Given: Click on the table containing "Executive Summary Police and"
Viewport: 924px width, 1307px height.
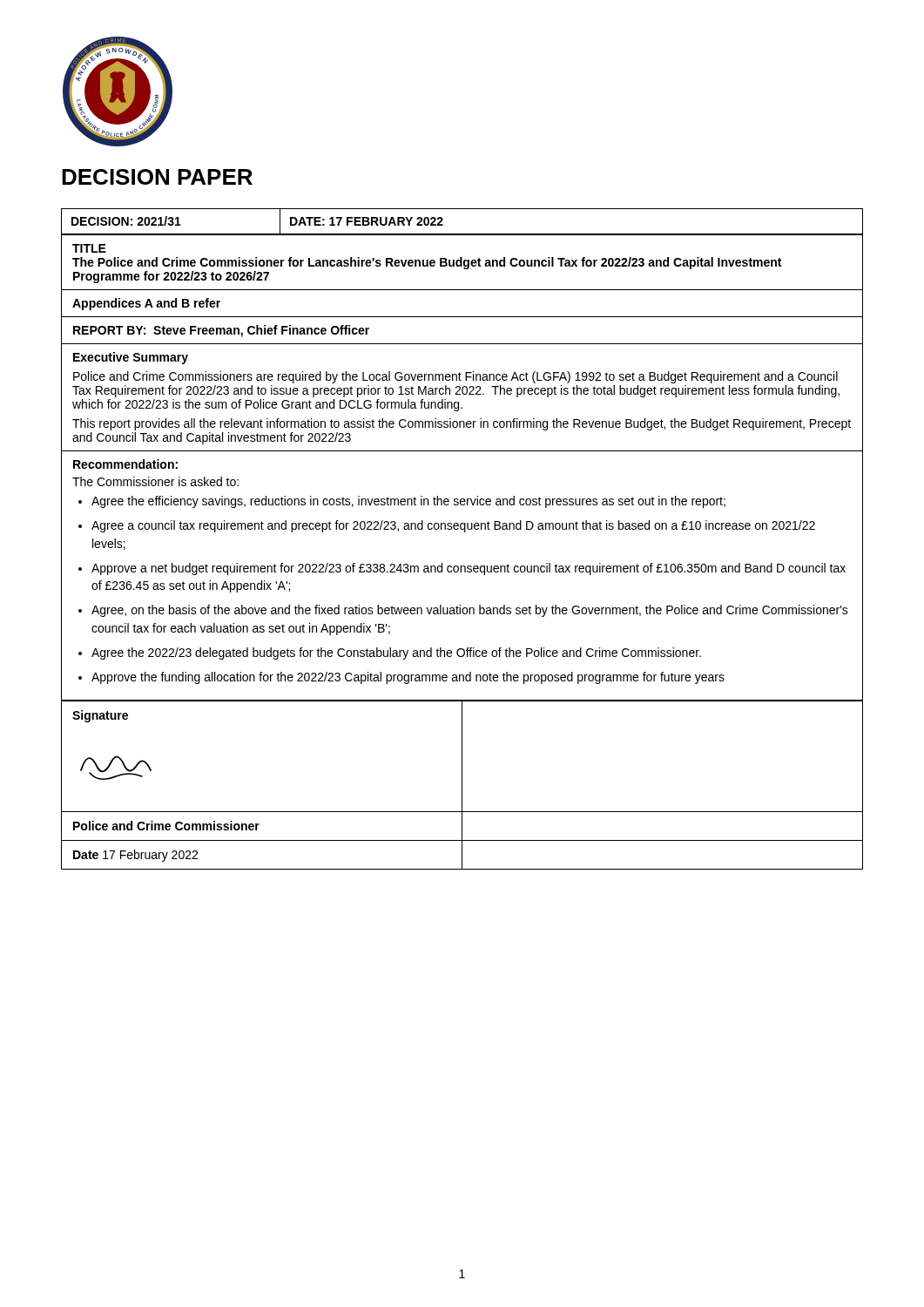Looking at the screenshot, I should tap(462, 467).
